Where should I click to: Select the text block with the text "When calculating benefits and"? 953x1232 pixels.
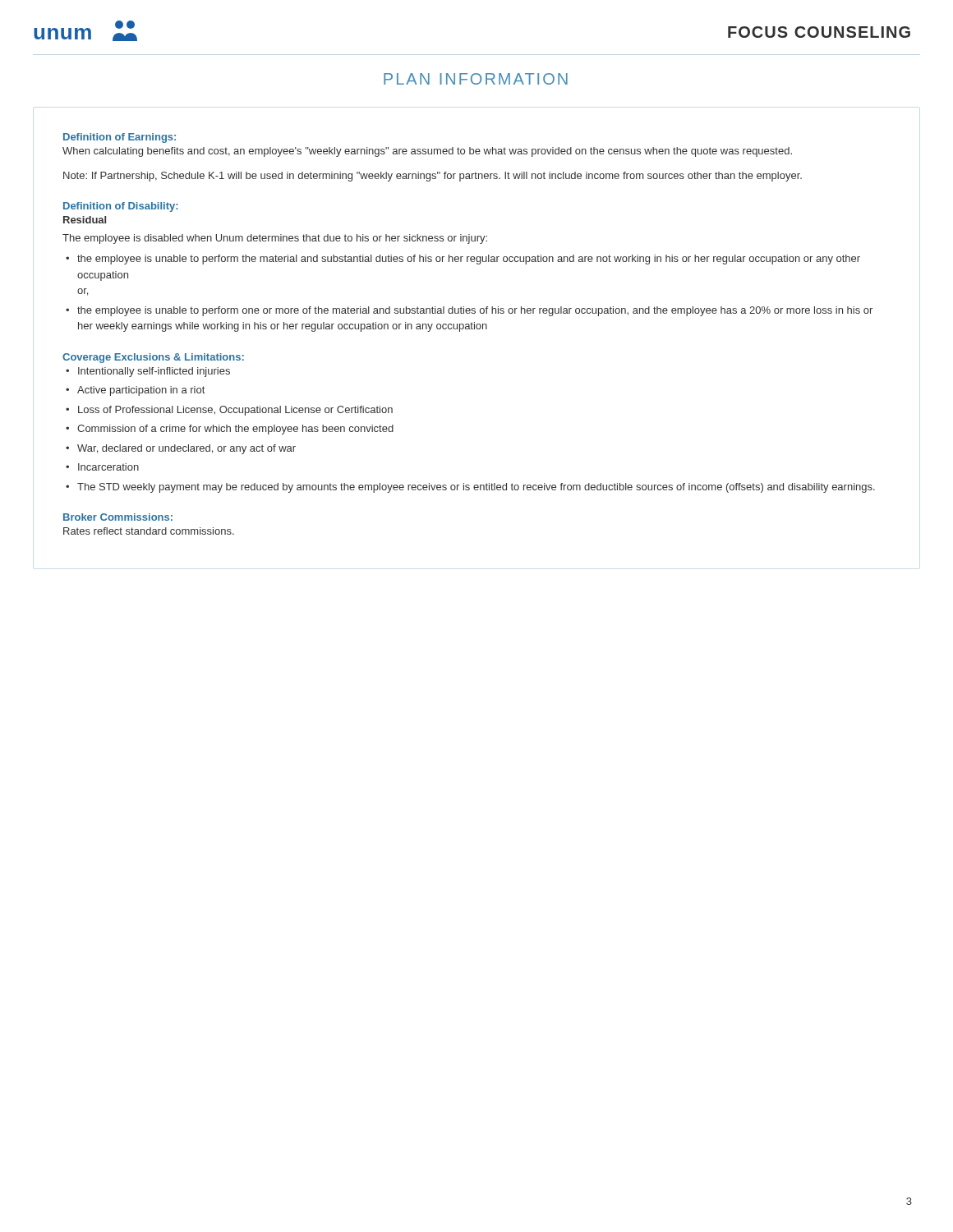(476, 151)
